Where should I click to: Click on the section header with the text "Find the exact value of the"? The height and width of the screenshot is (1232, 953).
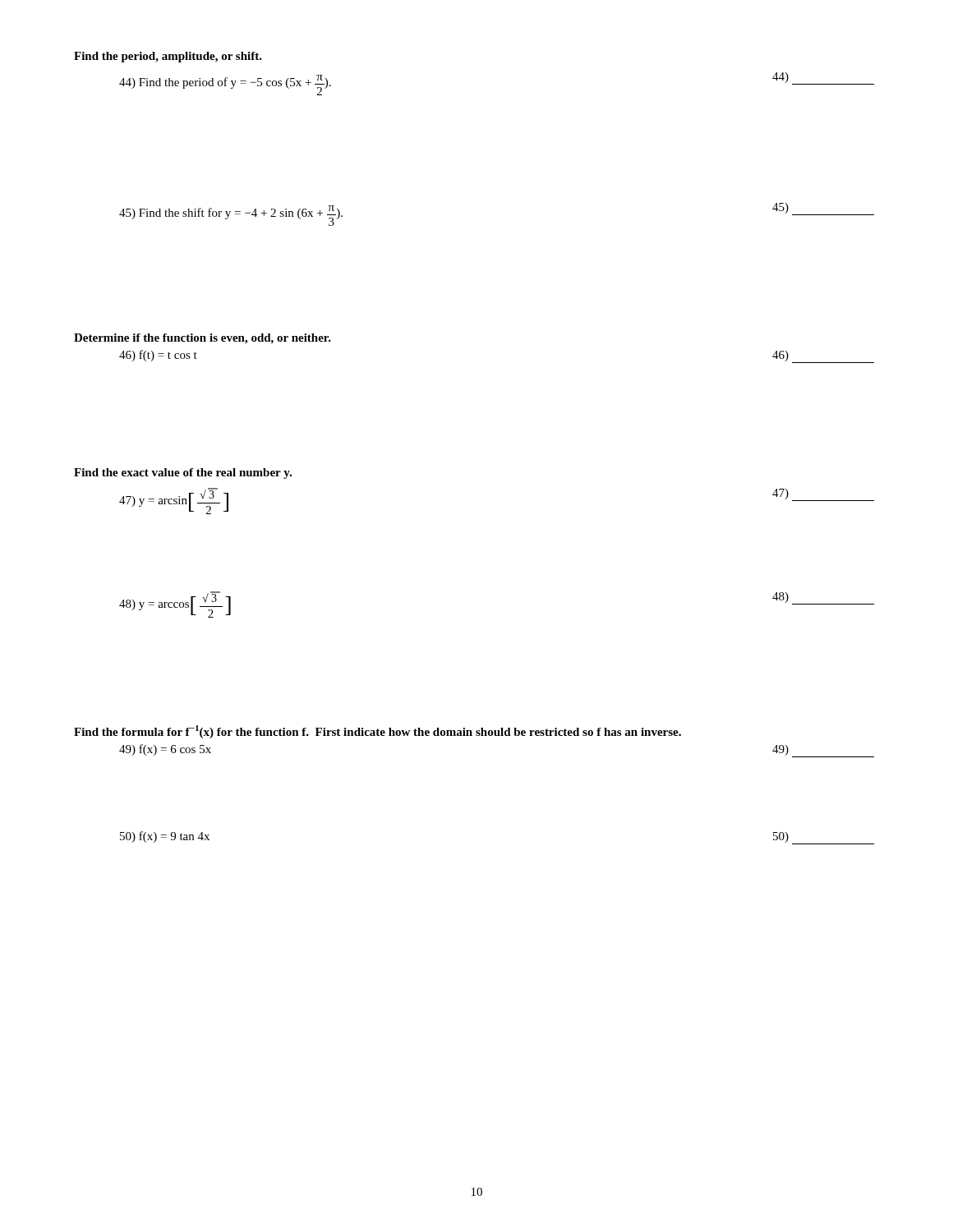(x=183, y=472)
